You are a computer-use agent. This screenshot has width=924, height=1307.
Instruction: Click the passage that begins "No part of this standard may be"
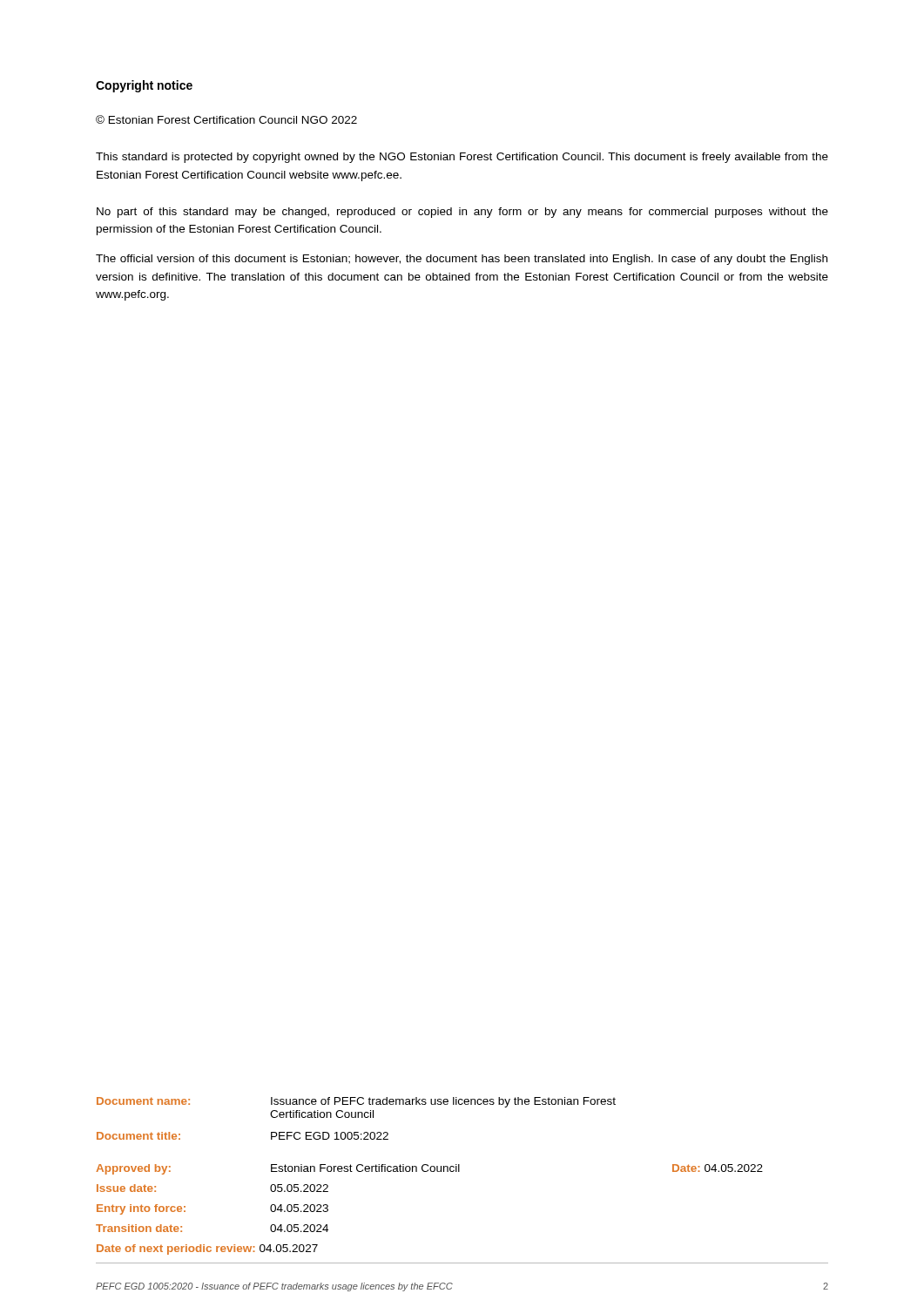point(462,220)
